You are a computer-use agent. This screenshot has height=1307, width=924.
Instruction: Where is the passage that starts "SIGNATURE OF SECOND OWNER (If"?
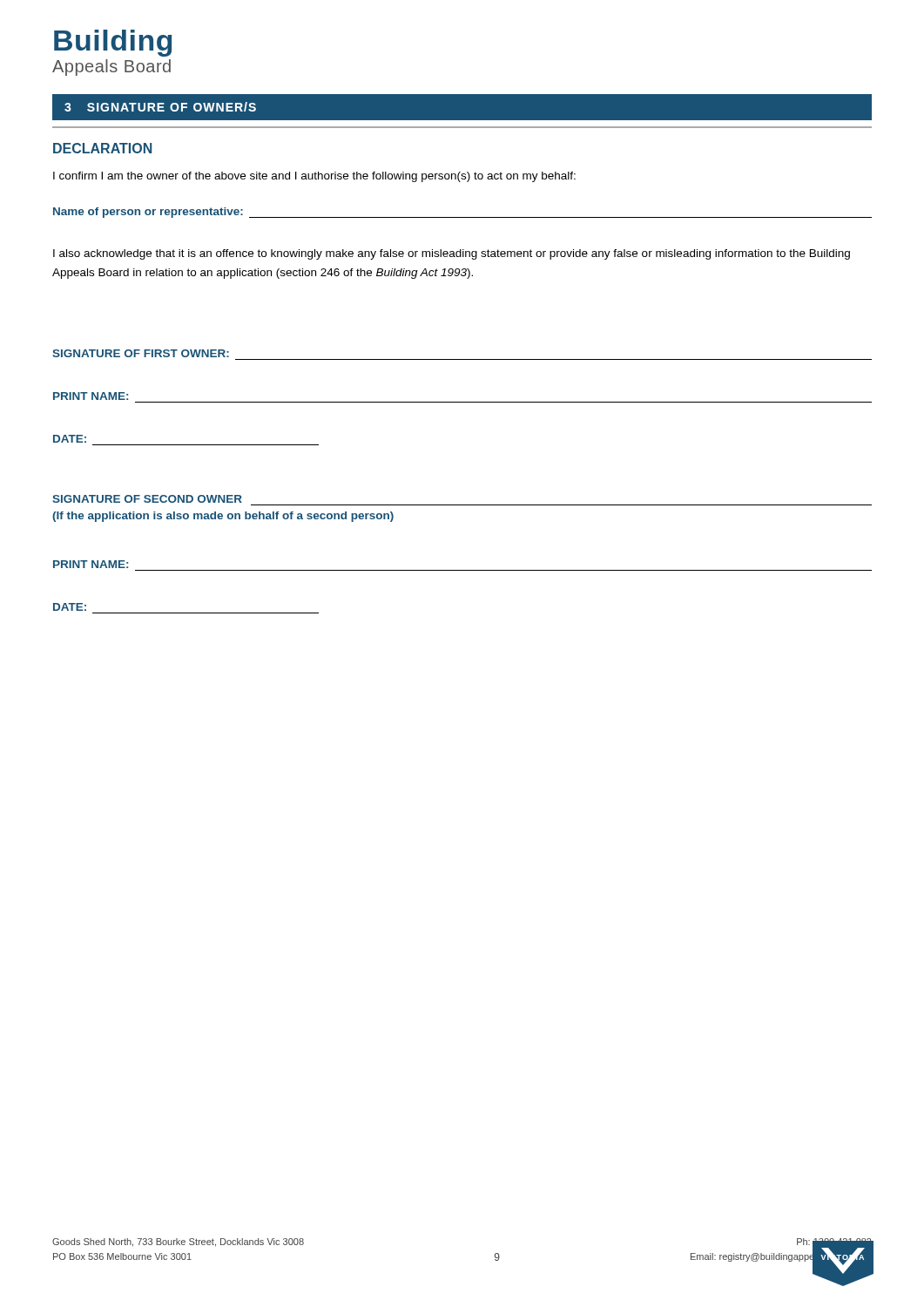[462, 507]
